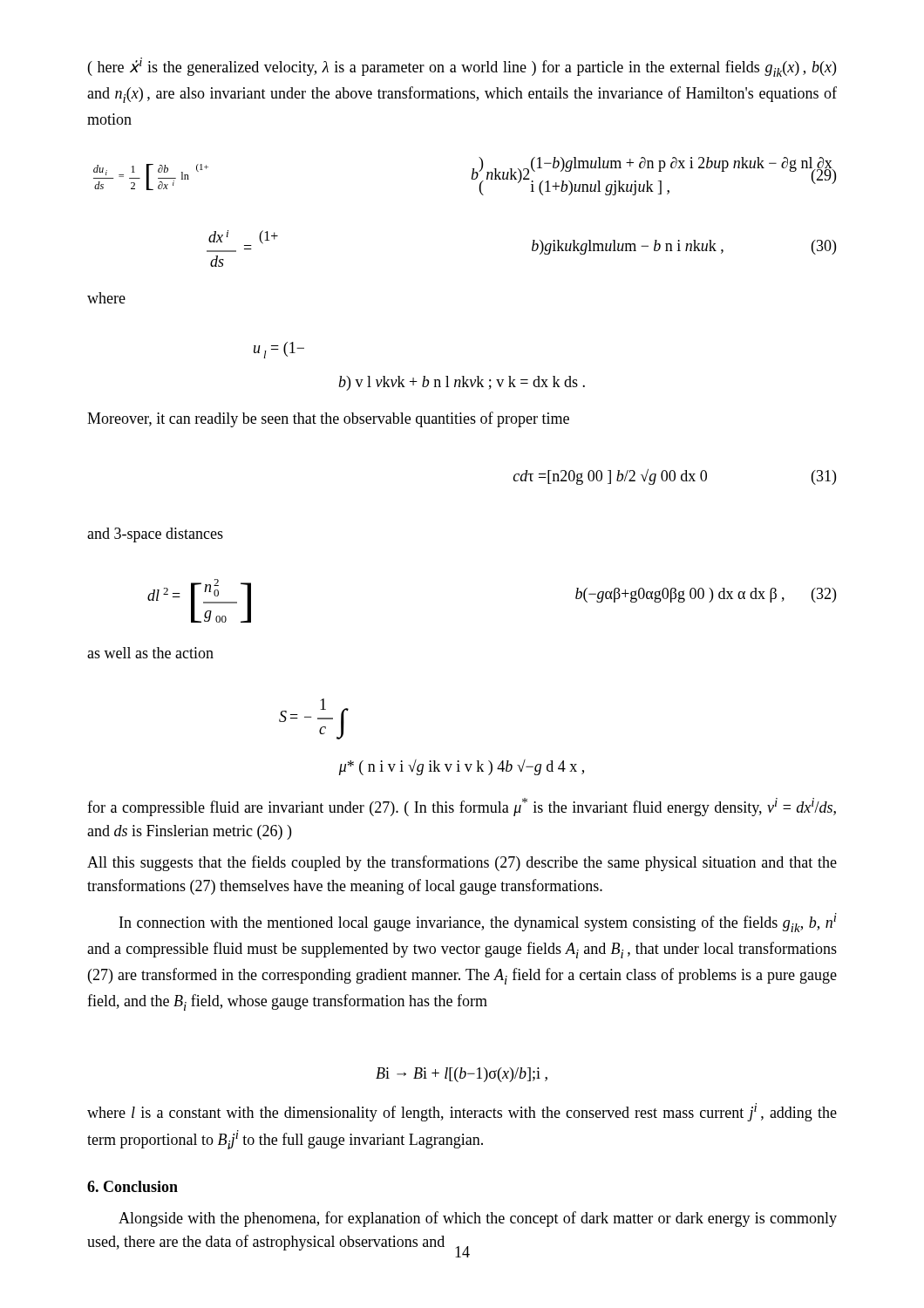
Task: Point to the block beginning "where l is a"
Action: [462, 1126]
